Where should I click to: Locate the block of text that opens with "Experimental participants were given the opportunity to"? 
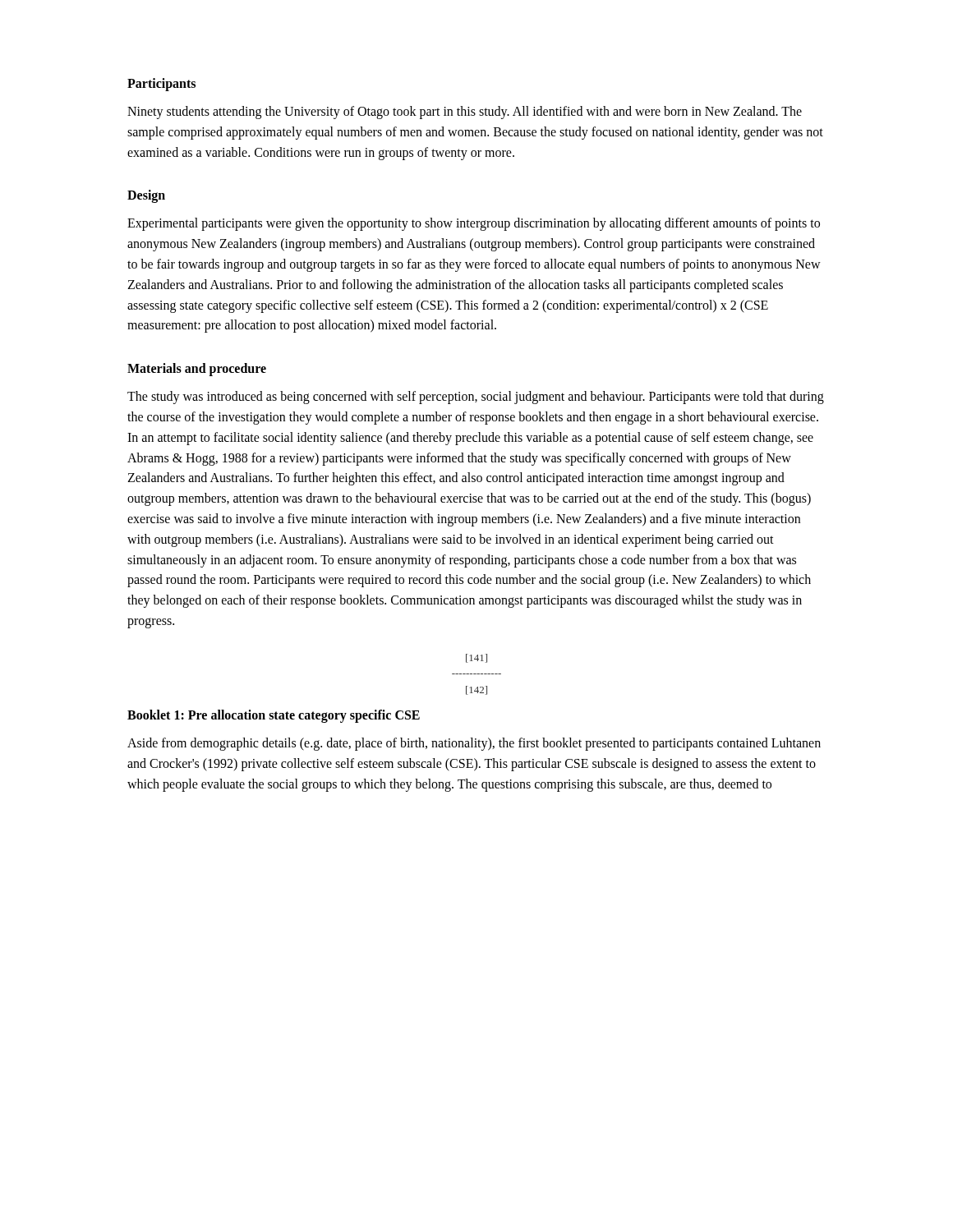tap(474, 274)
